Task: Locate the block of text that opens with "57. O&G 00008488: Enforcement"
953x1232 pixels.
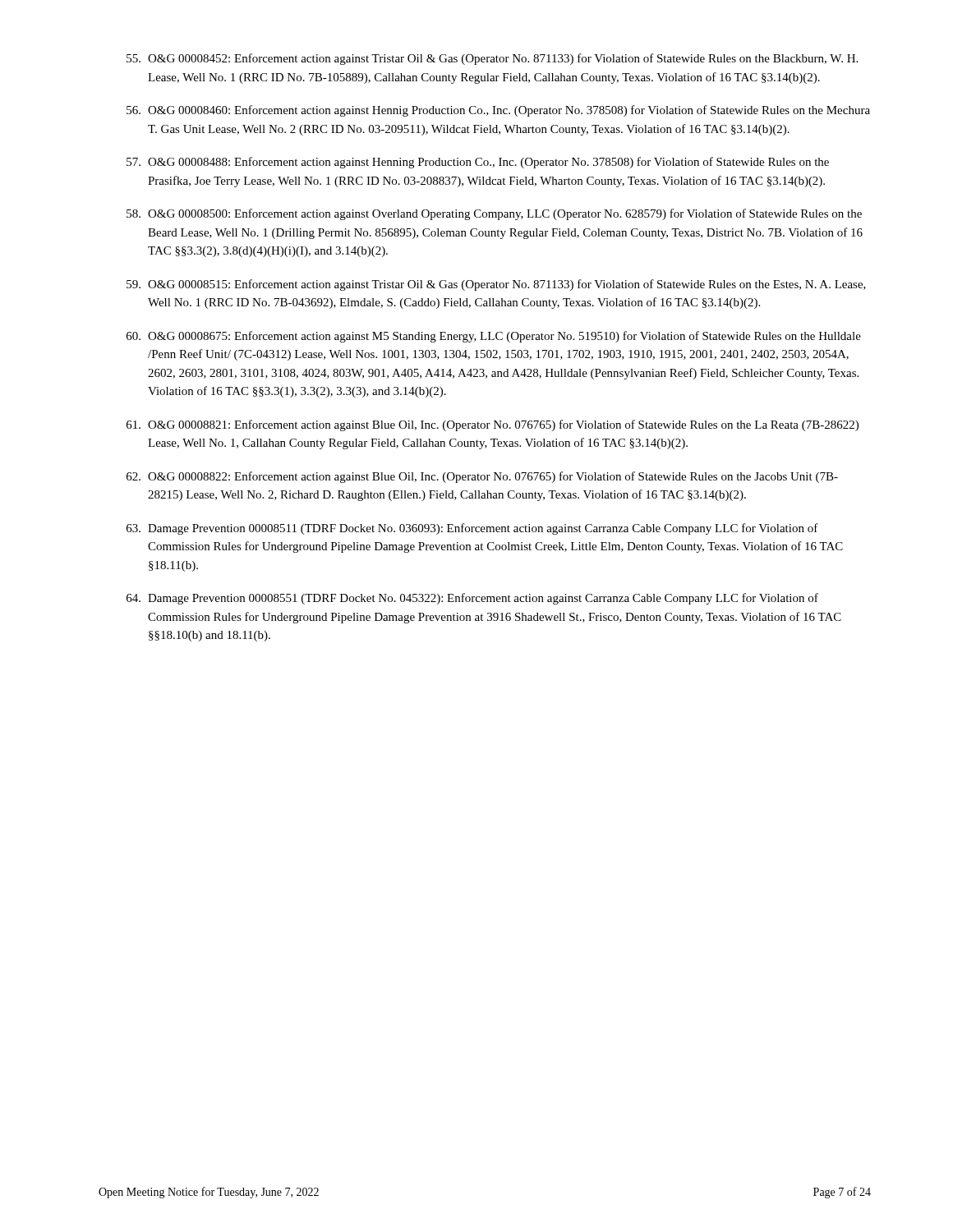Action: click(485, 171)
